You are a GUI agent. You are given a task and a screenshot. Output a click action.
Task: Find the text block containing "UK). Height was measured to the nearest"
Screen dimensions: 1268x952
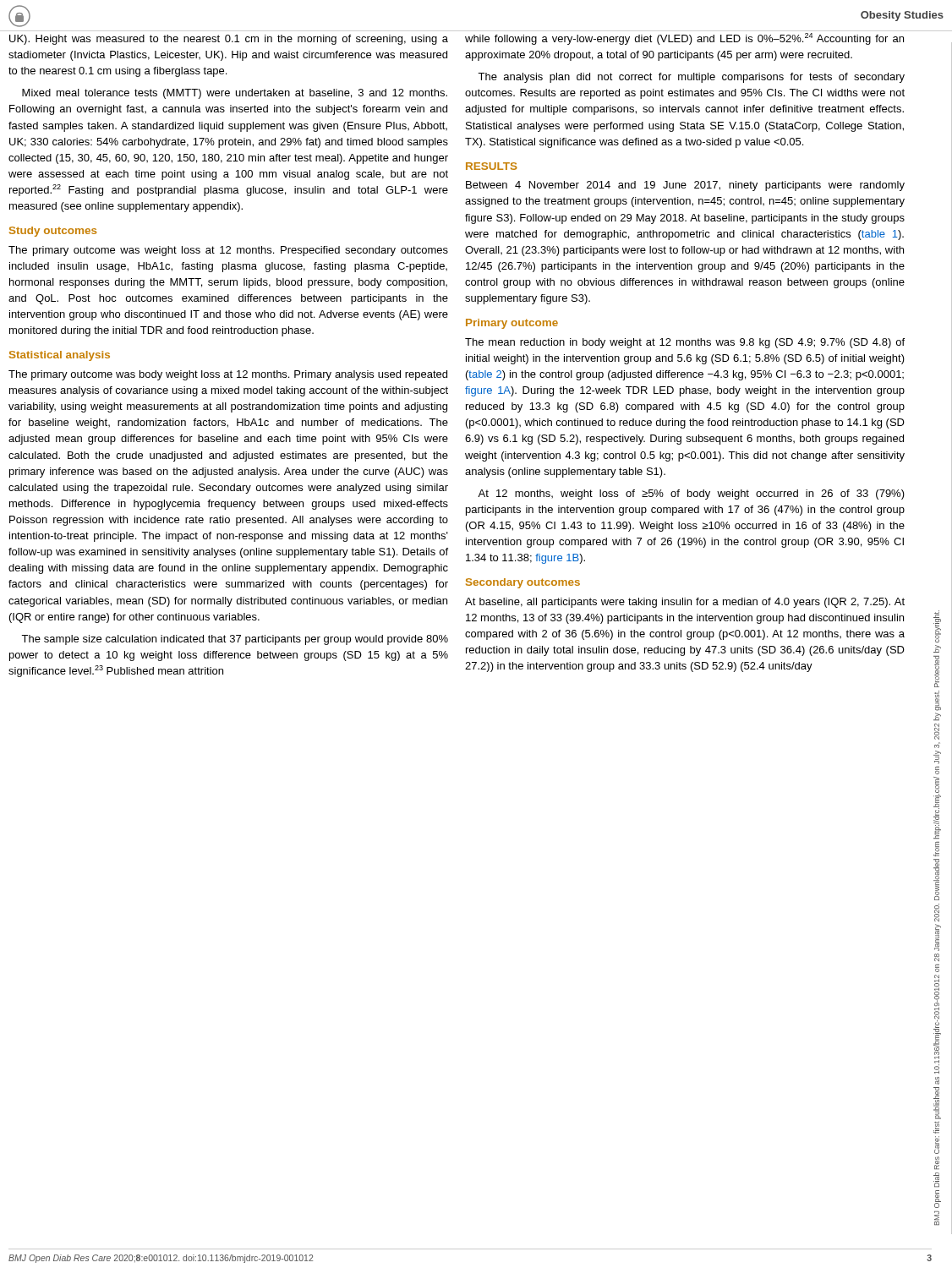point(228,122)
